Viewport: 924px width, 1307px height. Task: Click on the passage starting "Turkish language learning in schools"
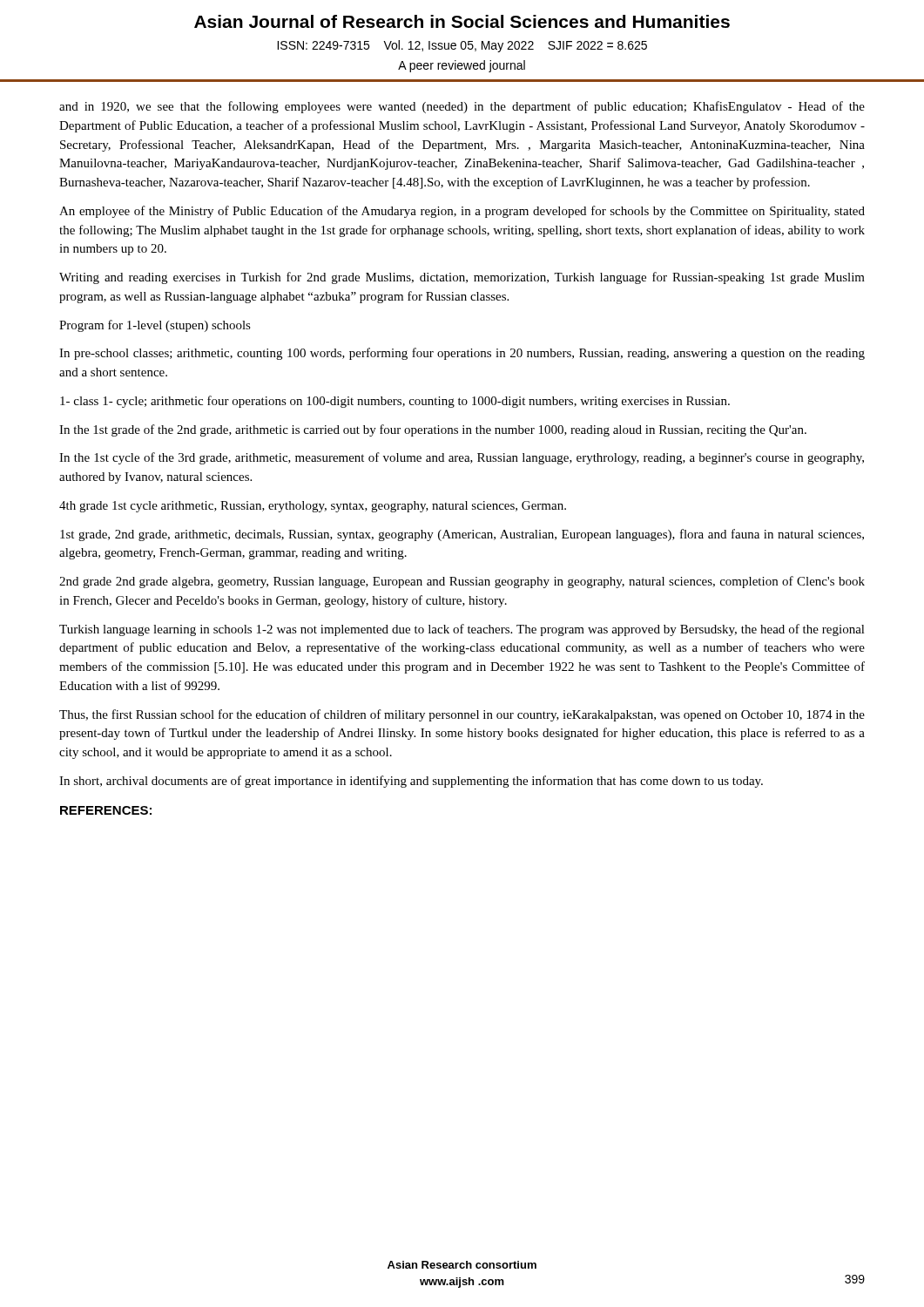[462, 657]
